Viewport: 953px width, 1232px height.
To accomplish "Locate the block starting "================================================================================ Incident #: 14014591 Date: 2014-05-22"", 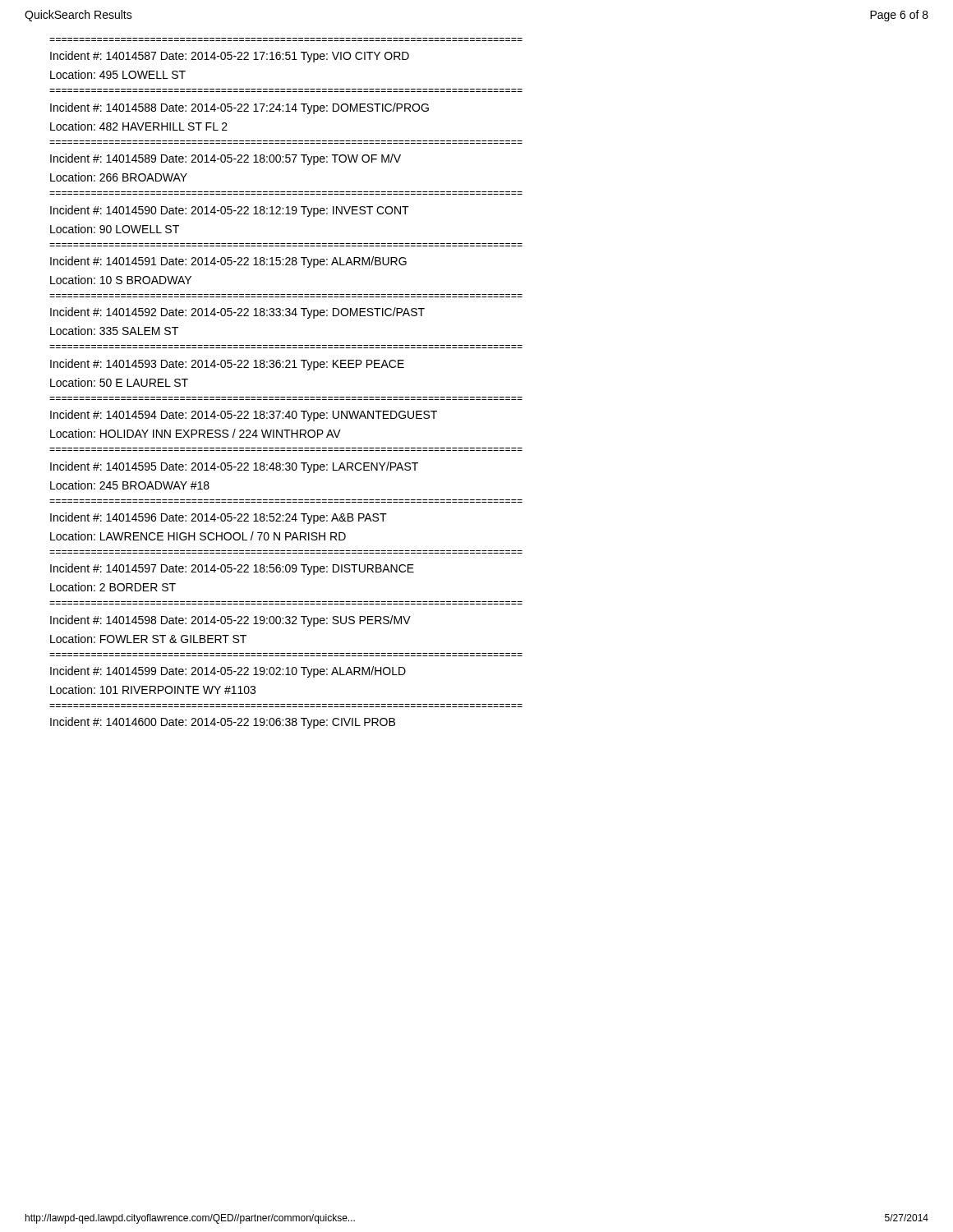I will [228, 262].
